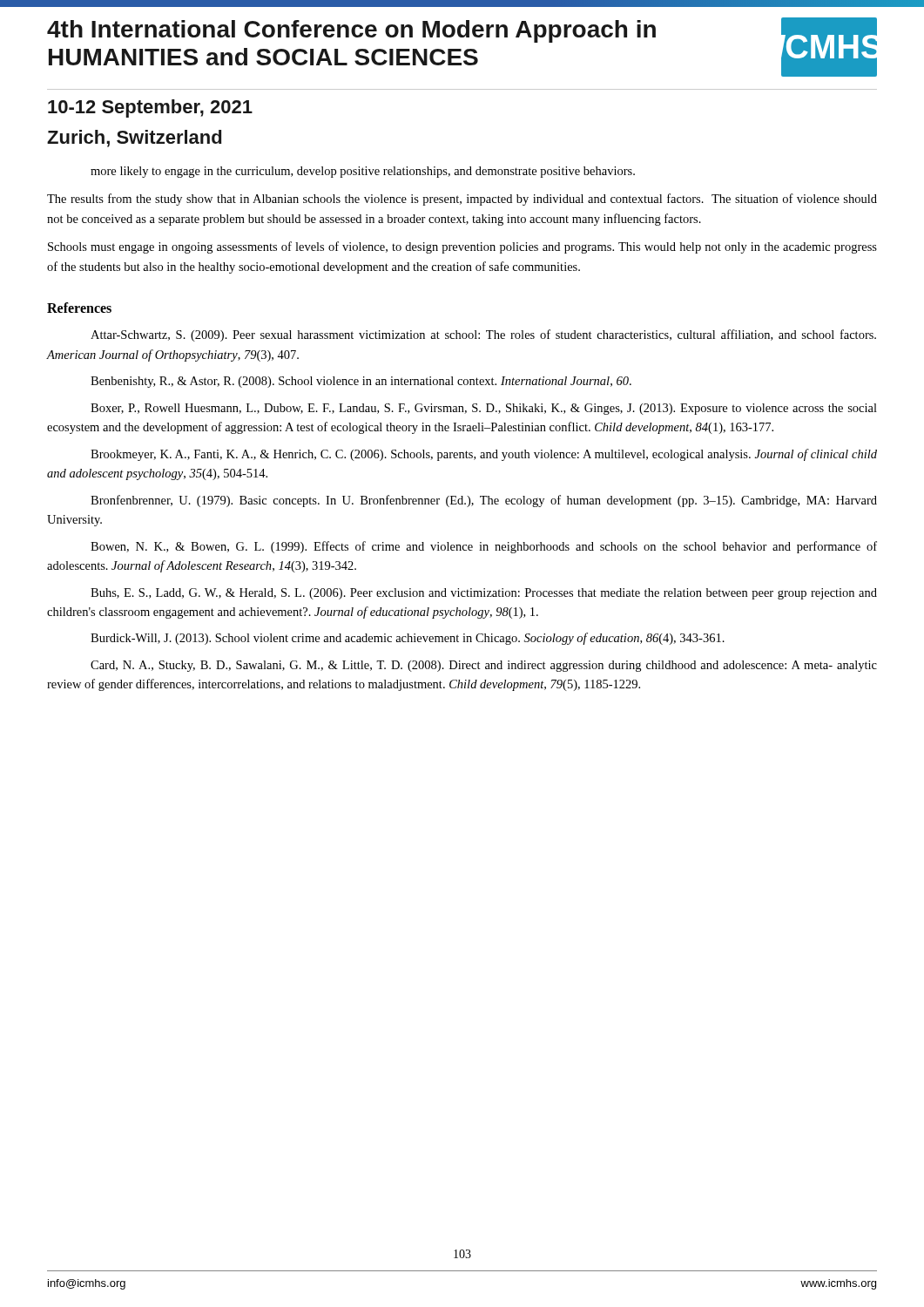The height and width of the screenshot is (1307, 924).
Task: Navigate to the element starting "Zurich, Switzerland"
Action: (x=135, y=137)
